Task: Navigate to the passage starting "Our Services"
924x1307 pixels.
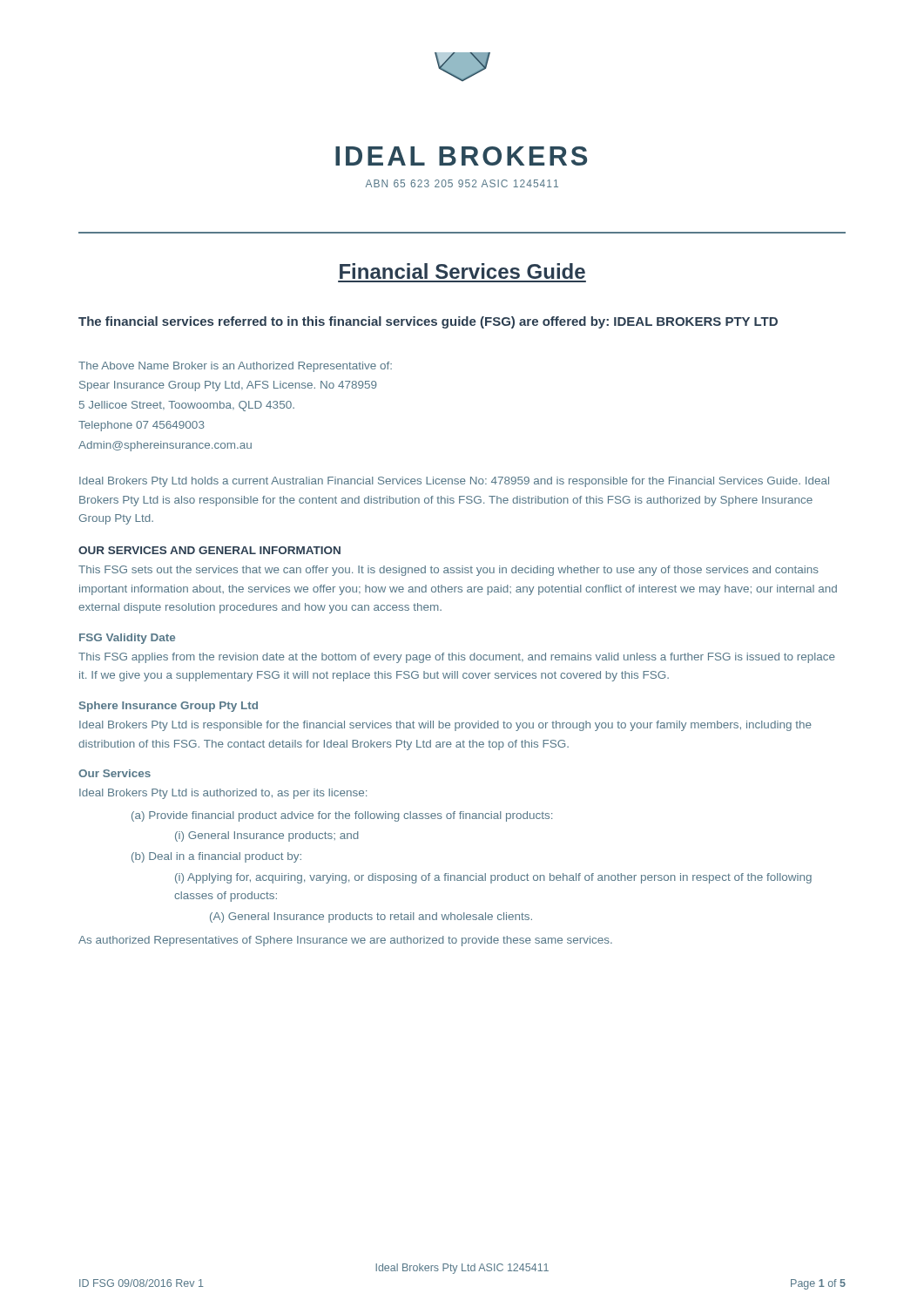Action: (x=115, y=773)
